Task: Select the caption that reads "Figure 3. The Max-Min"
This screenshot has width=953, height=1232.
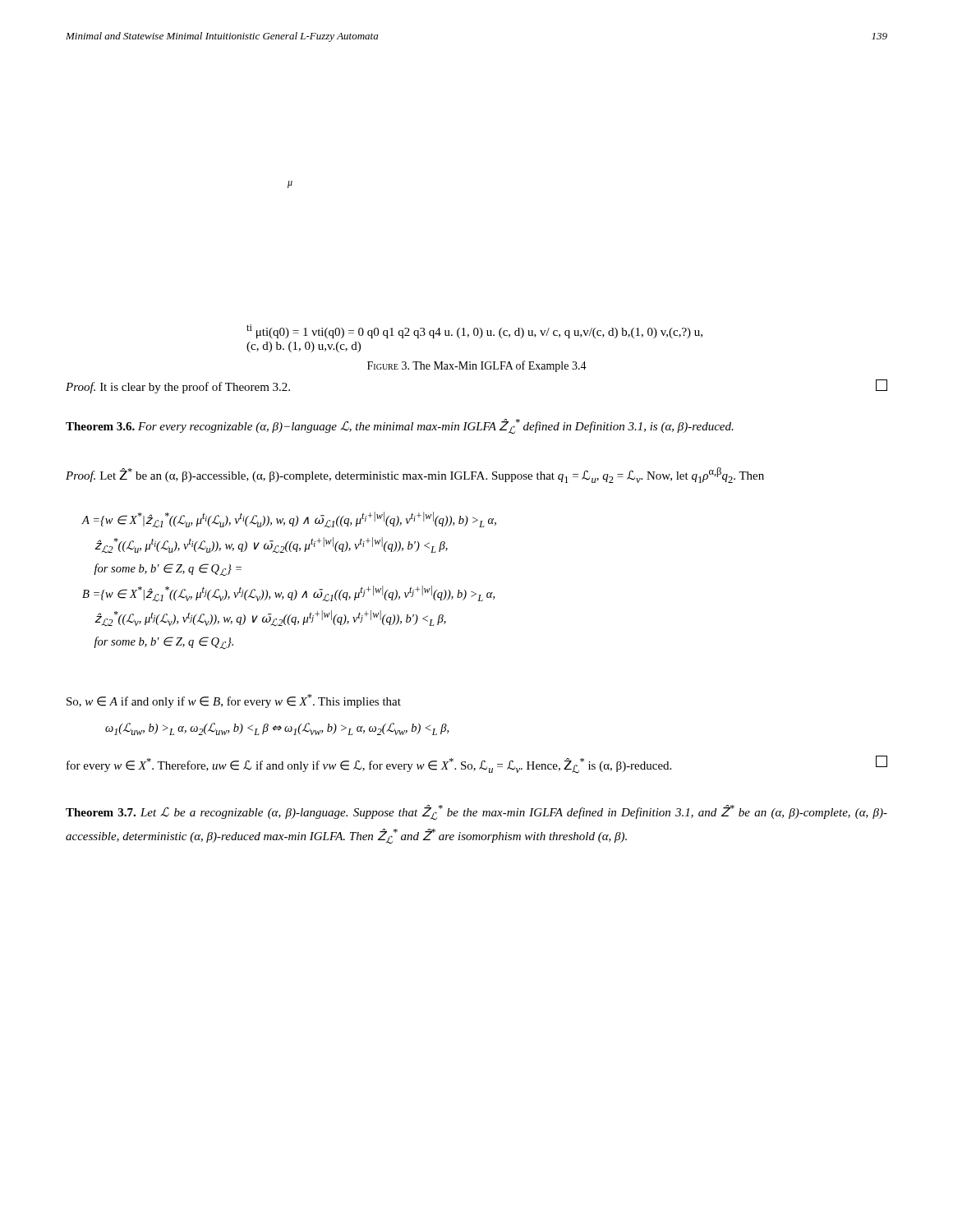Action: coord(476,366)
